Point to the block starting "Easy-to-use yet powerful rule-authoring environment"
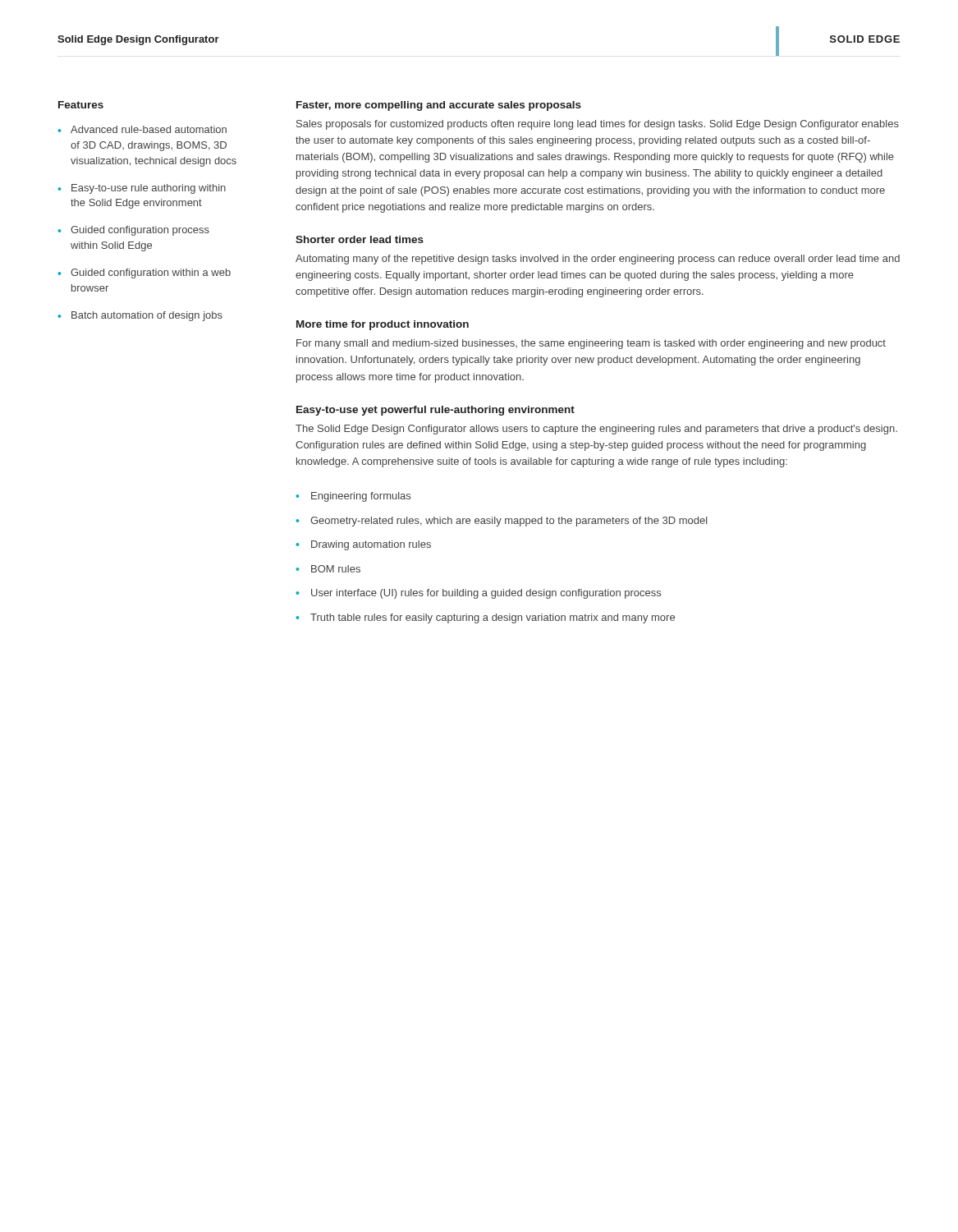The width and height of the screenshot is (958, 1232). (435, 411)
